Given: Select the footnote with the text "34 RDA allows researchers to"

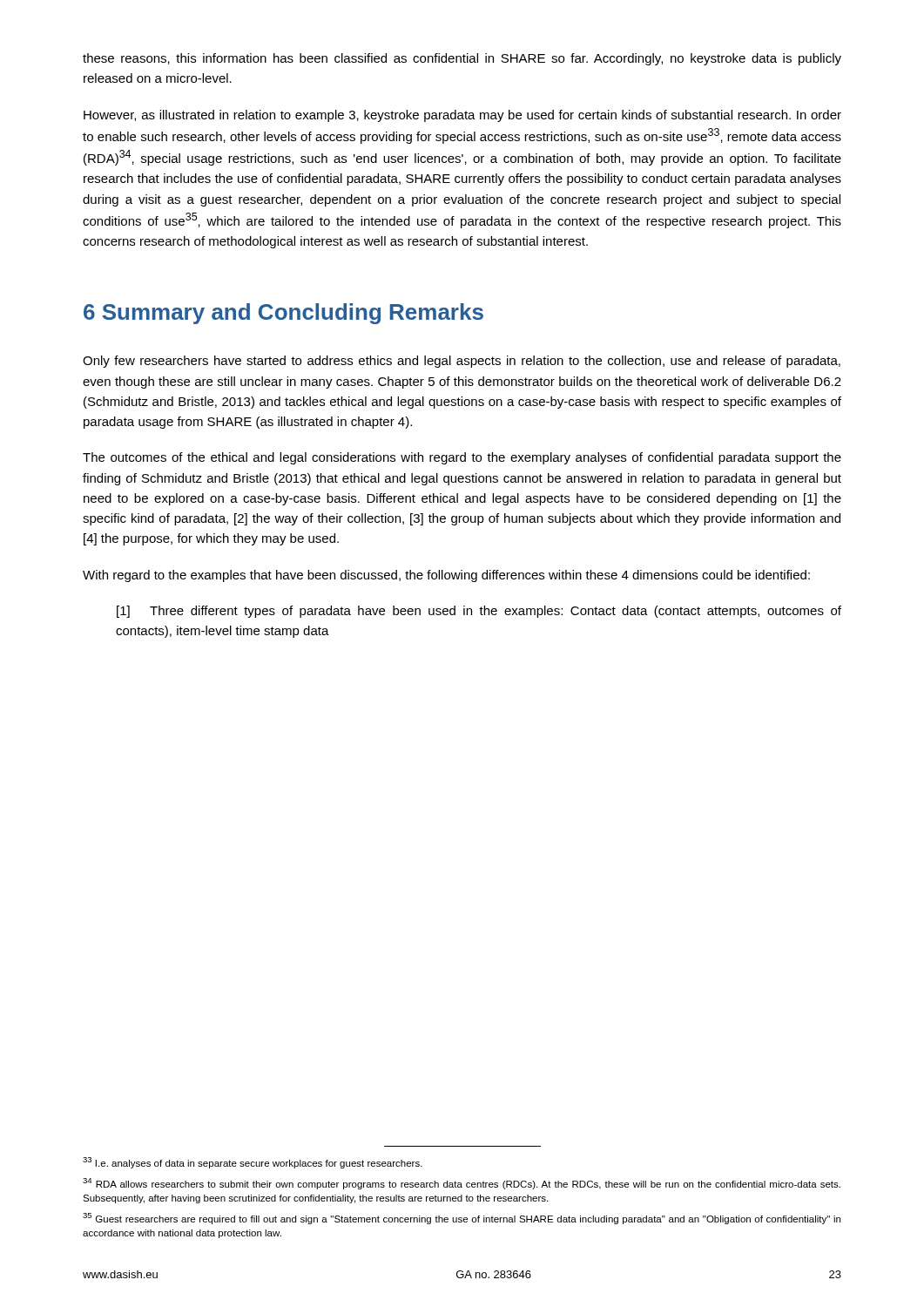Looking at the screenshot, I should pos(462,1189).
